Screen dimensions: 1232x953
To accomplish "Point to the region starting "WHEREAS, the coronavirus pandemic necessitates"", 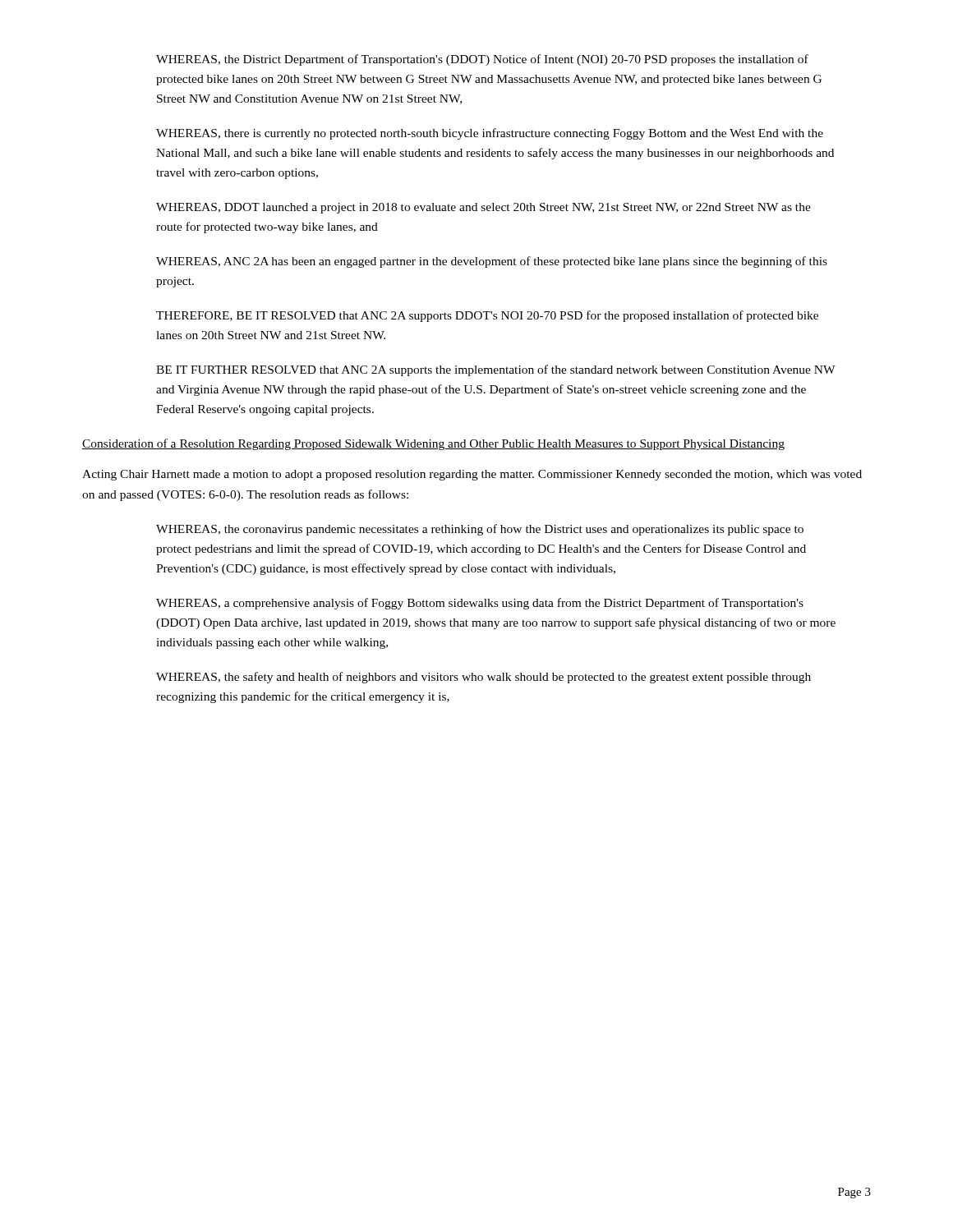I will 481,548.
